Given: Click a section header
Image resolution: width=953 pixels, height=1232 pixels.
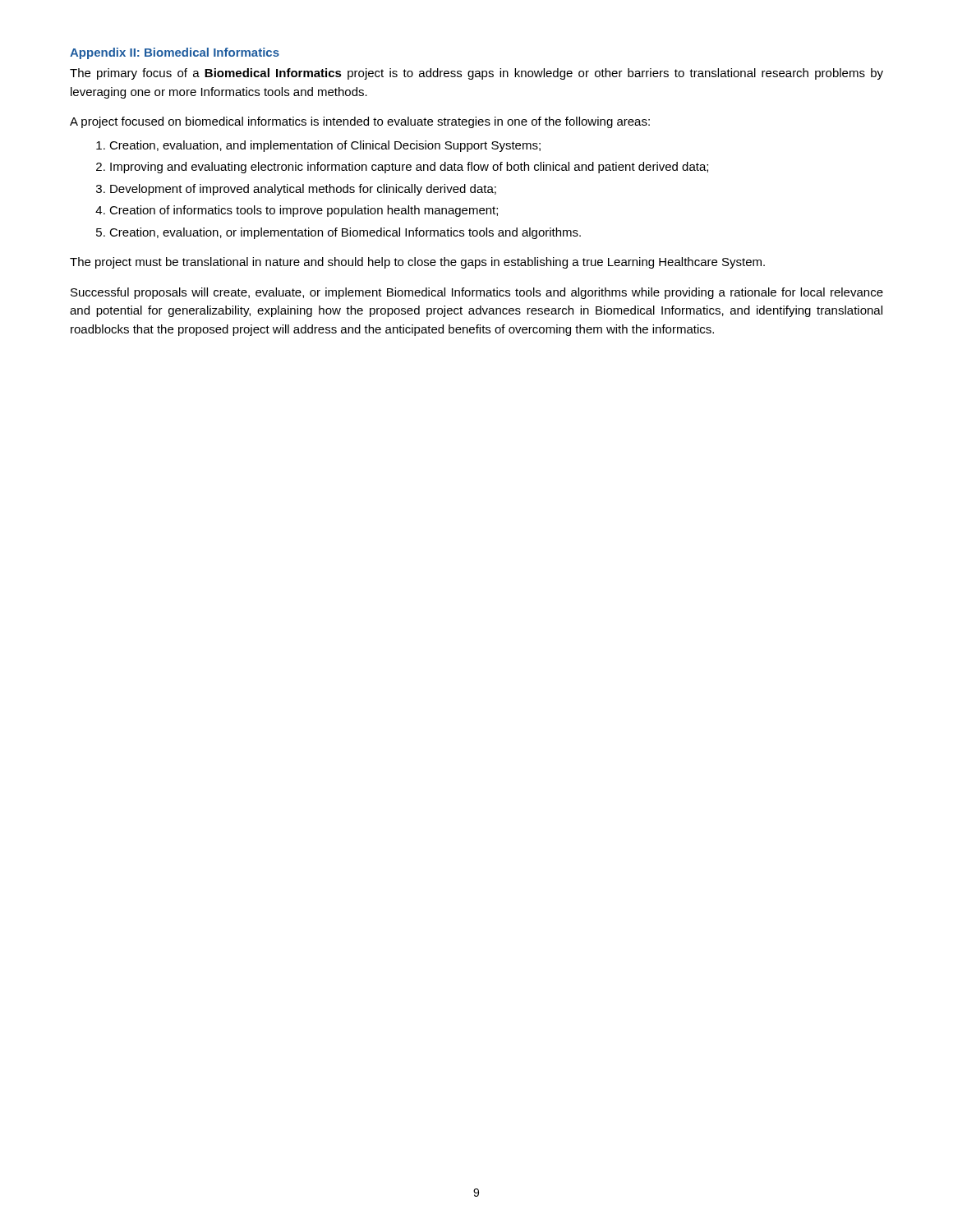Looking at the screenshot, I should pyautogui.click(x=175, y=52).
